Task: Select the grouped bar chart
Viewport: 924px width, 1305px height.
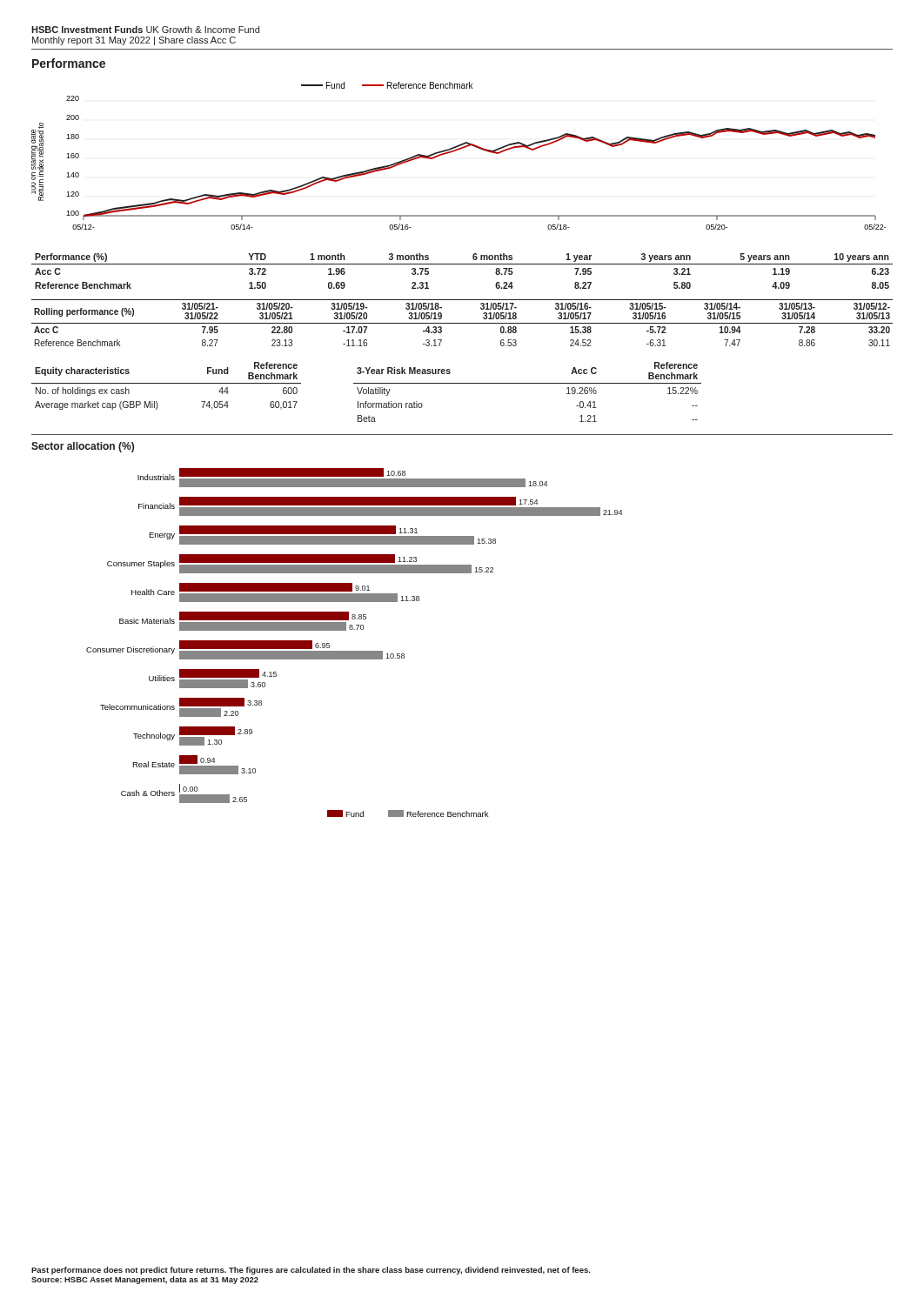Action: coord(462,640)
